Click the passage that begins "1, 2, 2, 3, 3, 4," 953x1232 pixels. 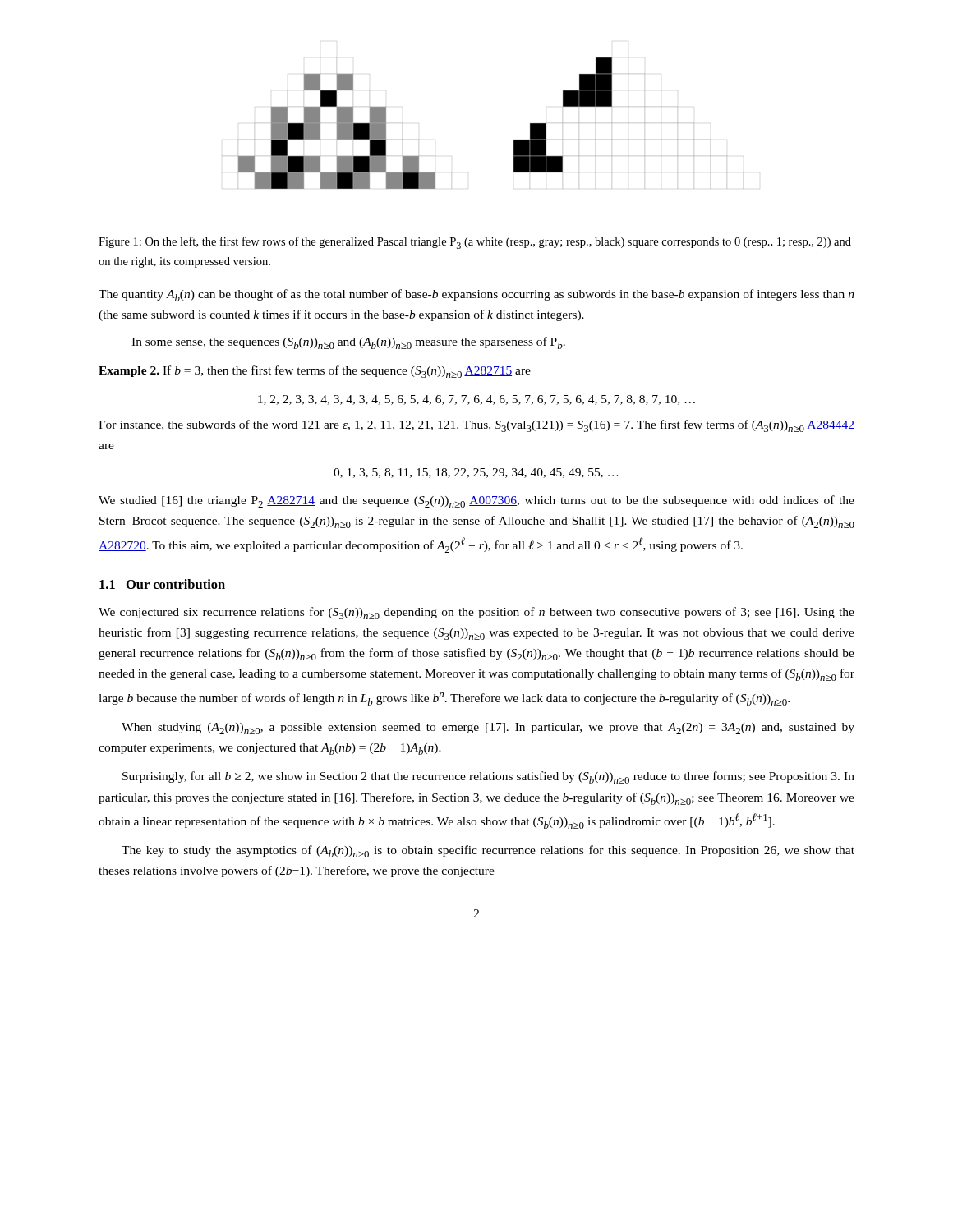point(476,399)
